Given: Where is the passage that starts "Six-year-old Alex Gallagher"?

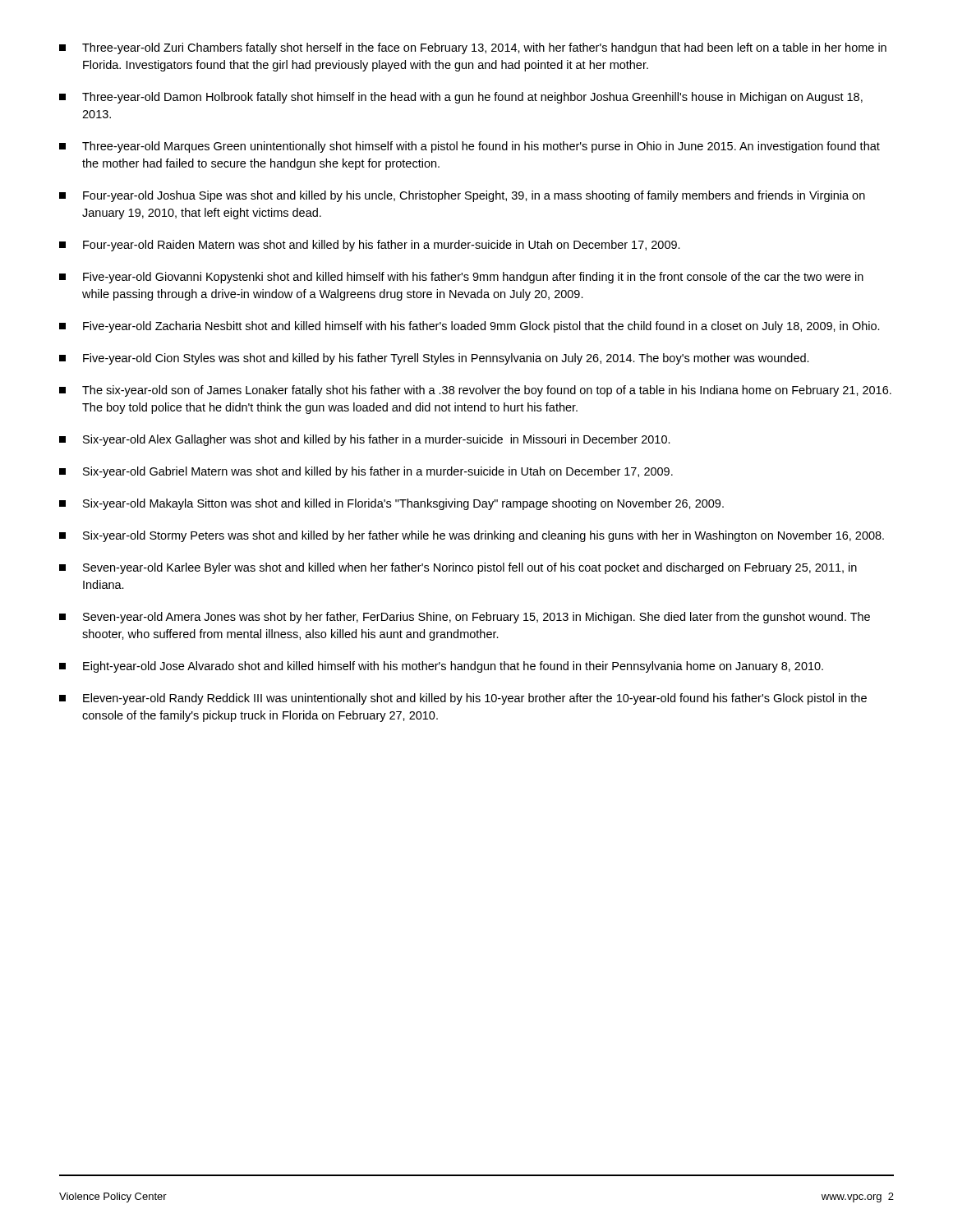Looking at the screenshot, I should (476, 440).
